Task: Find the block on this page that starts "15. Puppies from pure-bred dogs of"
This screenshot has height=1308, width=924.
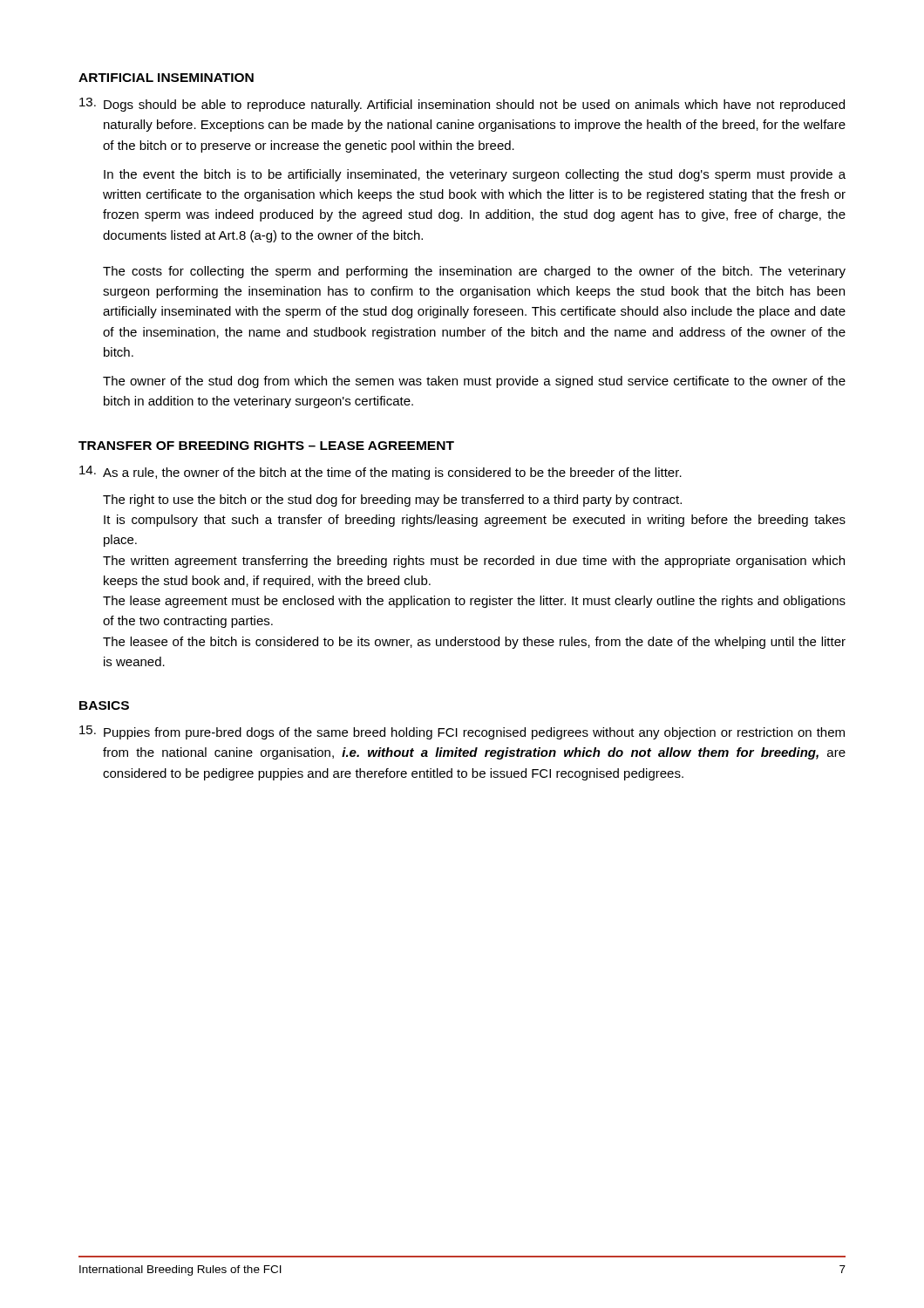Action: [x=462, y=752]
